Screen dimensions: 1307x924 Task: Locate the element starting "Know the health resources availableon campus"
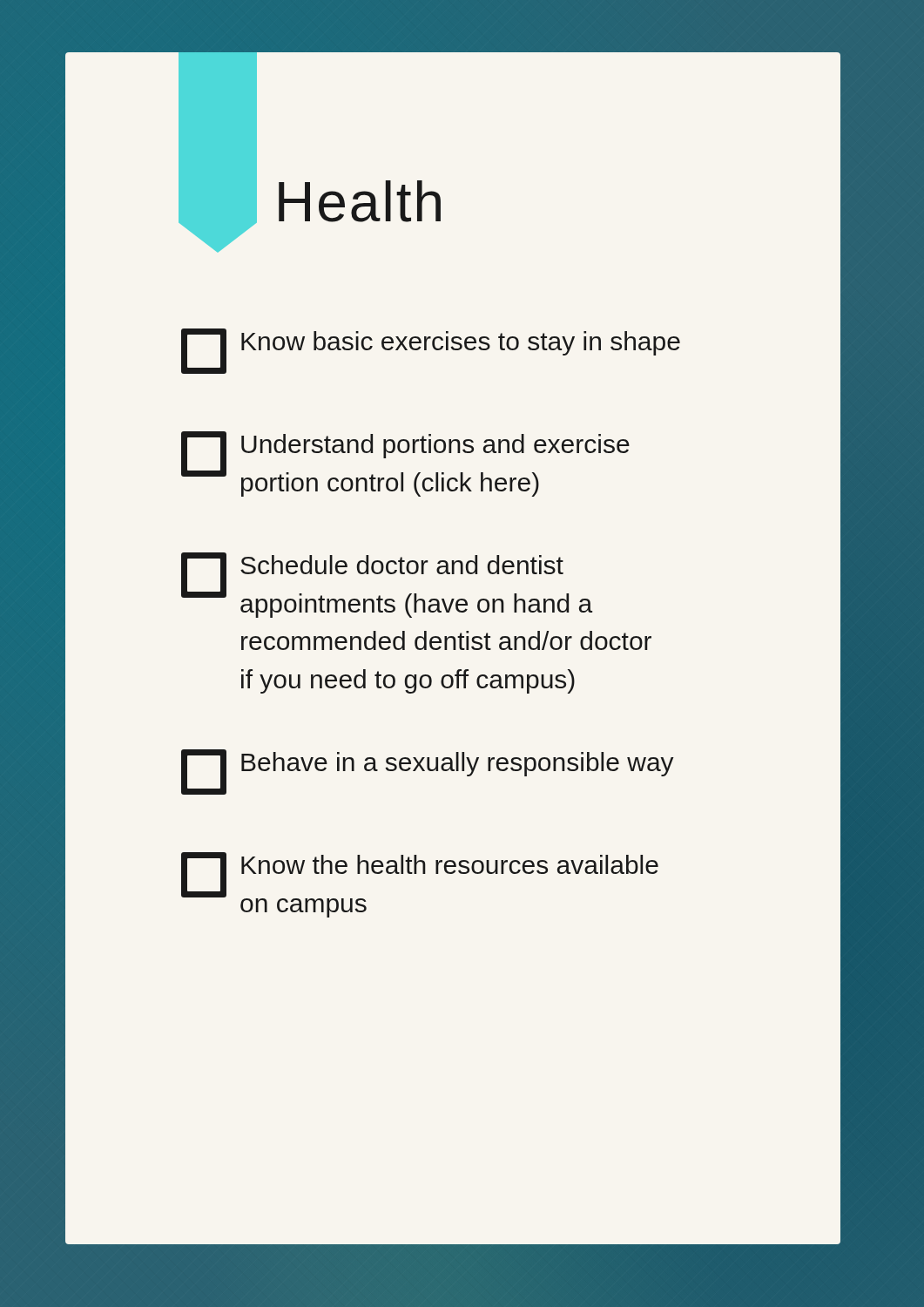click(483, 884)
